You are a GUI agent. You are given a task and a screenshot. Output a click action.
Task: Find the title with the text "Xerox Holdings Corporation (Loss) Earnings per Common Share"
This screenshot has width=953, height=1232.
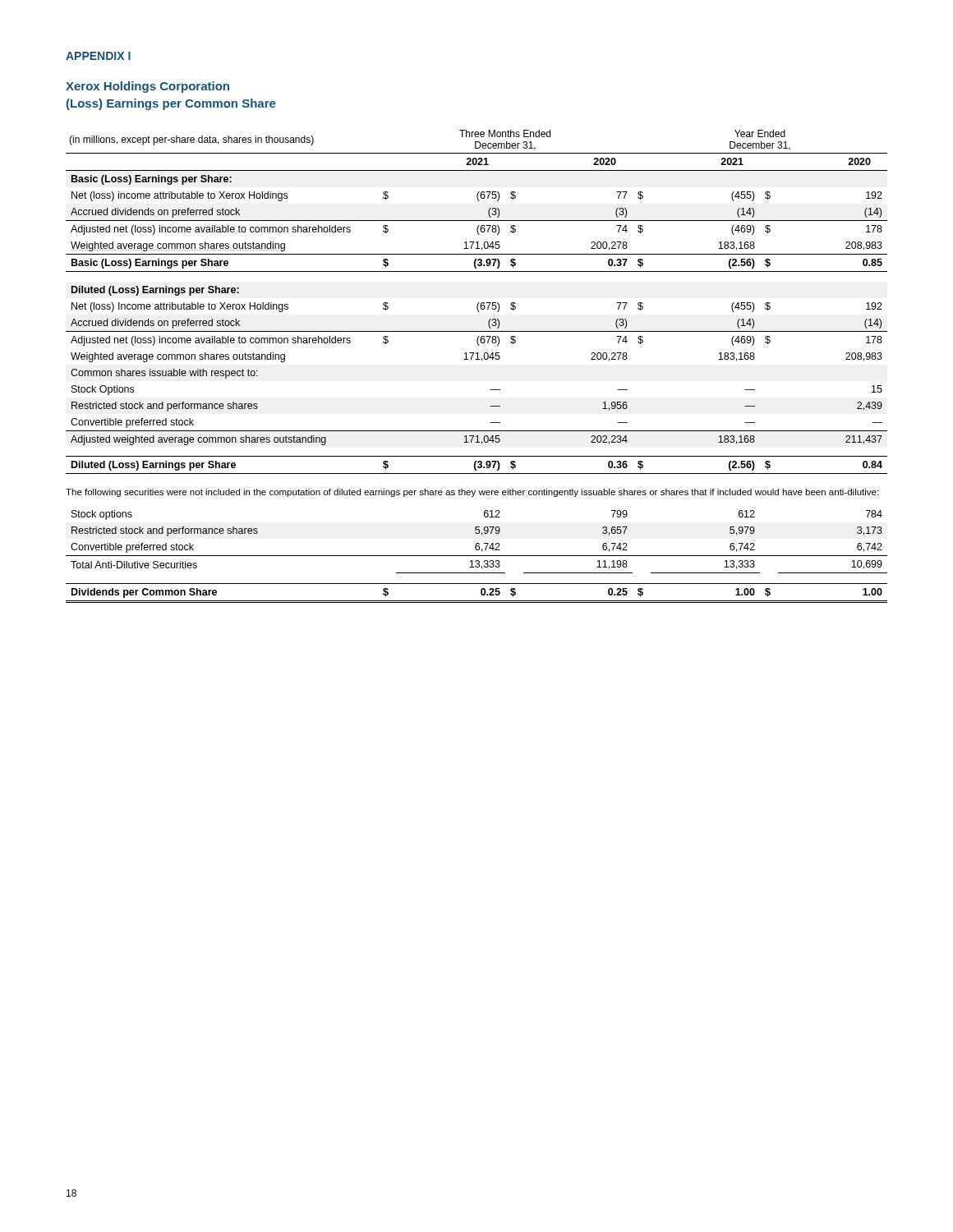(x=171, y=94)
